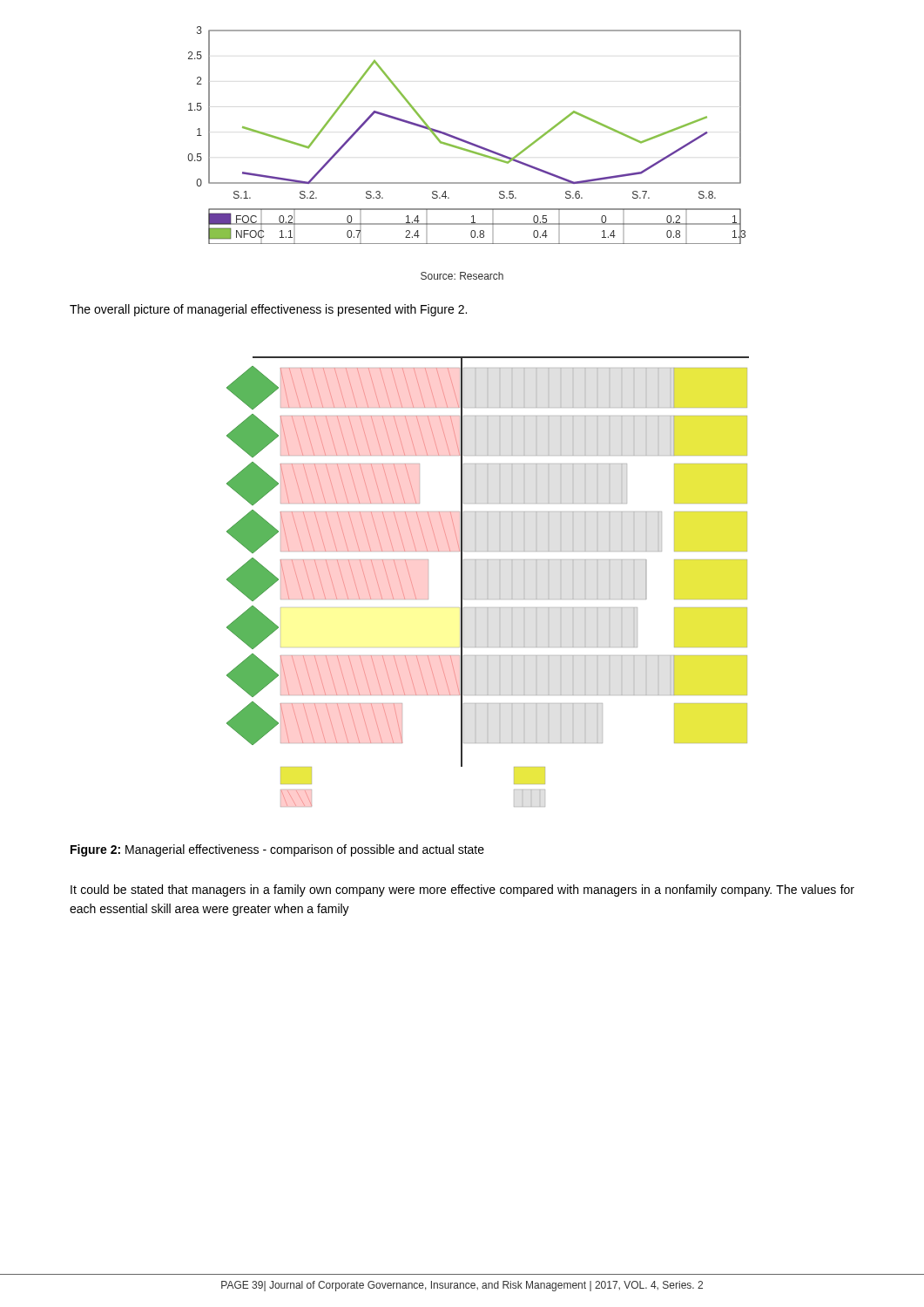Locate the line chart
Image resolution: width=924 pixels, height=1307 pixels.
(x=457, y=136)
